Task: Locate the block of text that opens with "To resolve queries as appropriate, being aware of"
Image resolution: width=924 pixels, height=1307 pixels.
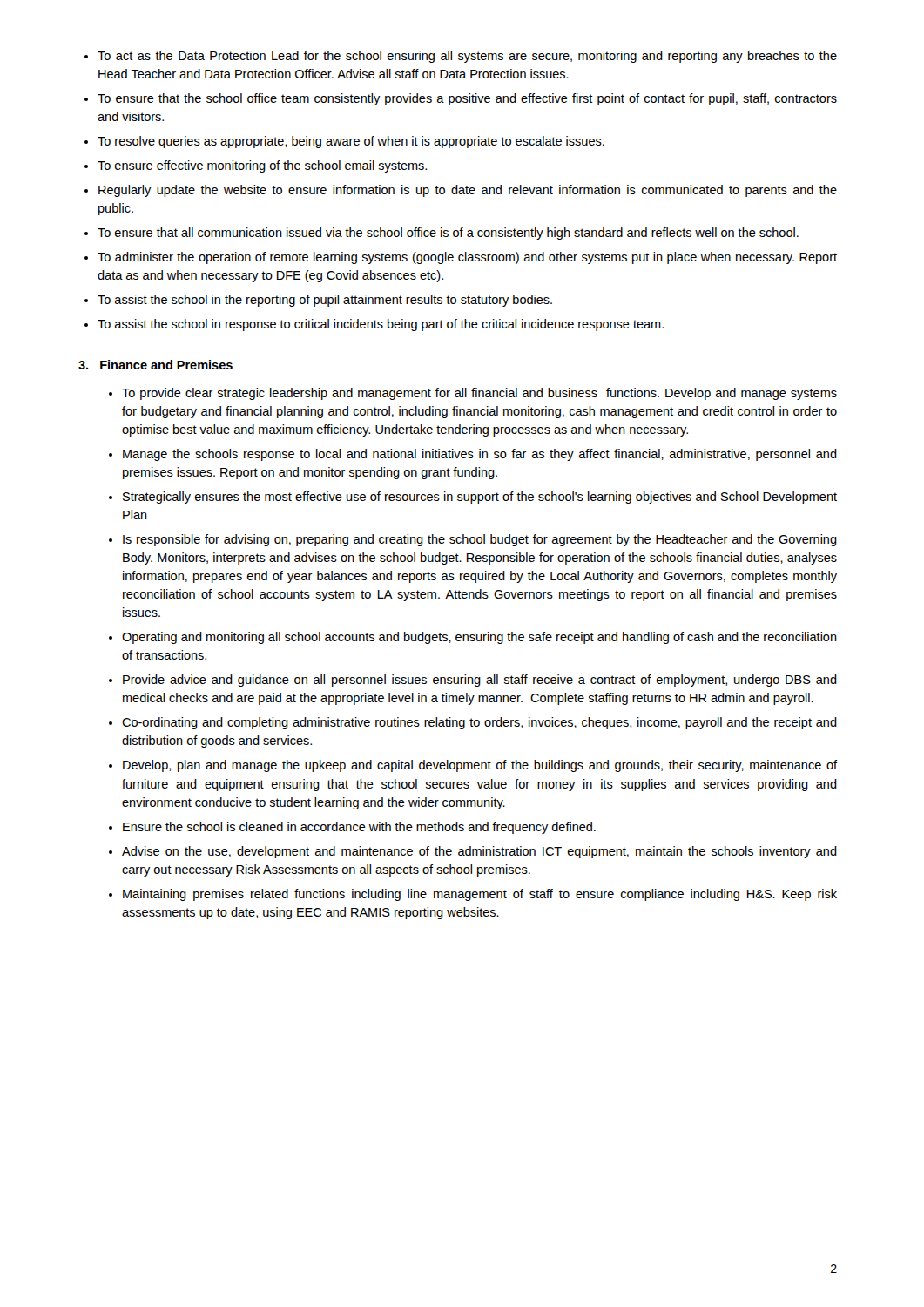Action: click(467, 142)
